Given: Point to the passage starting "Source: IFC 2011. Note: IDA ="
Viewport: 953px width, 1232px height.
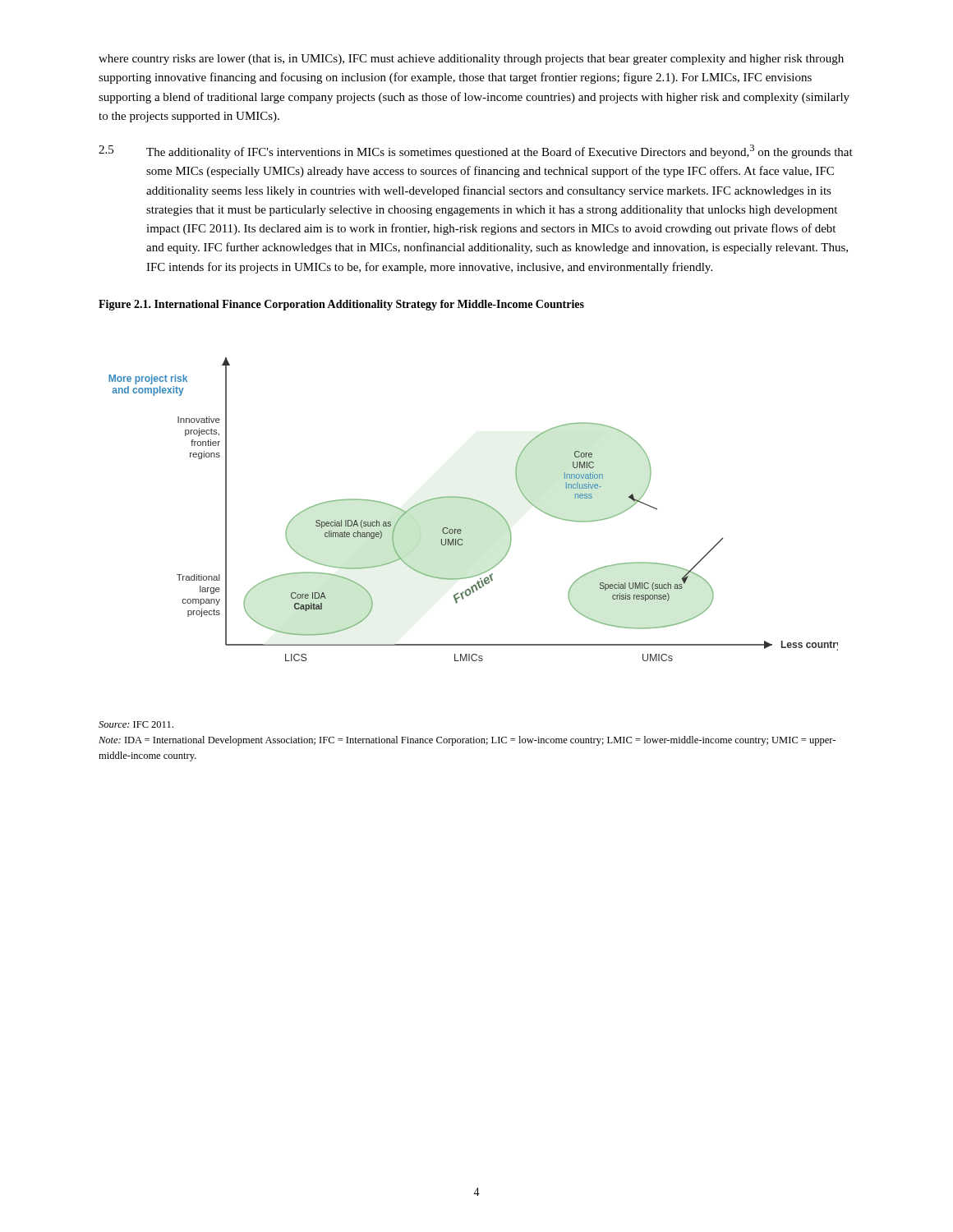Looking at the screenshot, I should point(476,740).
